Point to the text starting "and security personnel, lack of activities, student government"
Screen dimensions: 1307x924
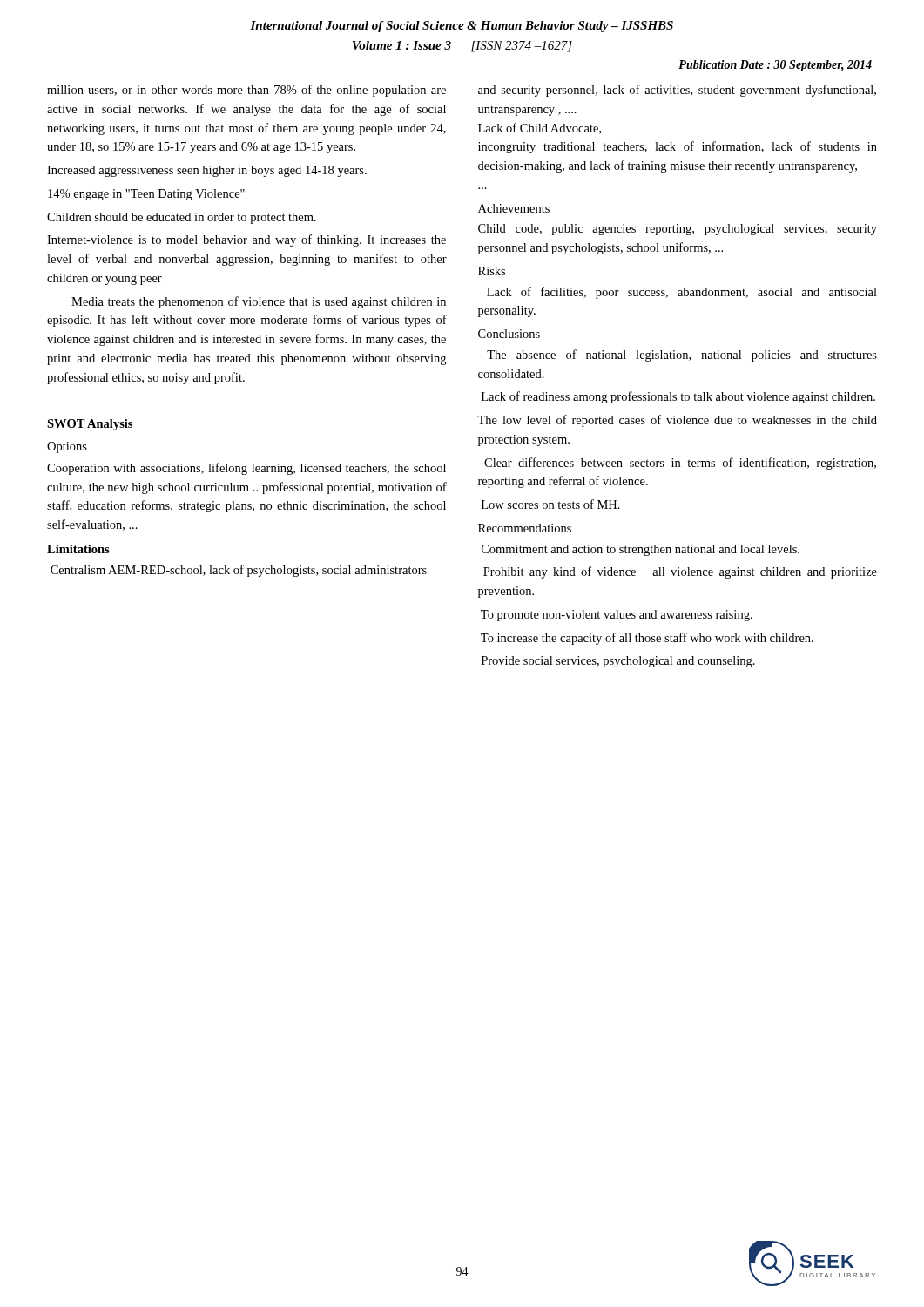[677, 137]
